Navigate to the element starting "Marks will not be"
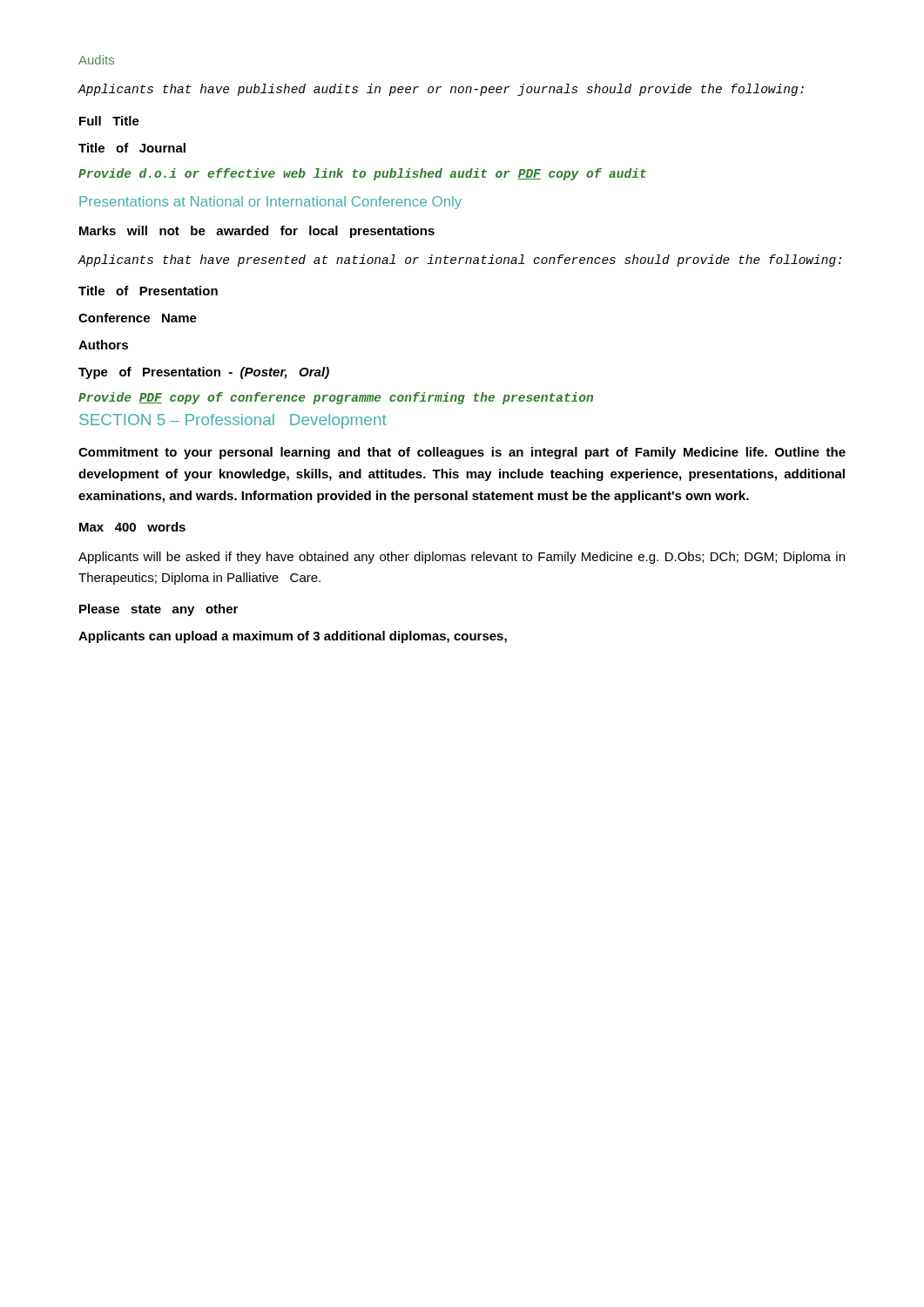Screen dimensions: 1307x924 coord(257,230)
